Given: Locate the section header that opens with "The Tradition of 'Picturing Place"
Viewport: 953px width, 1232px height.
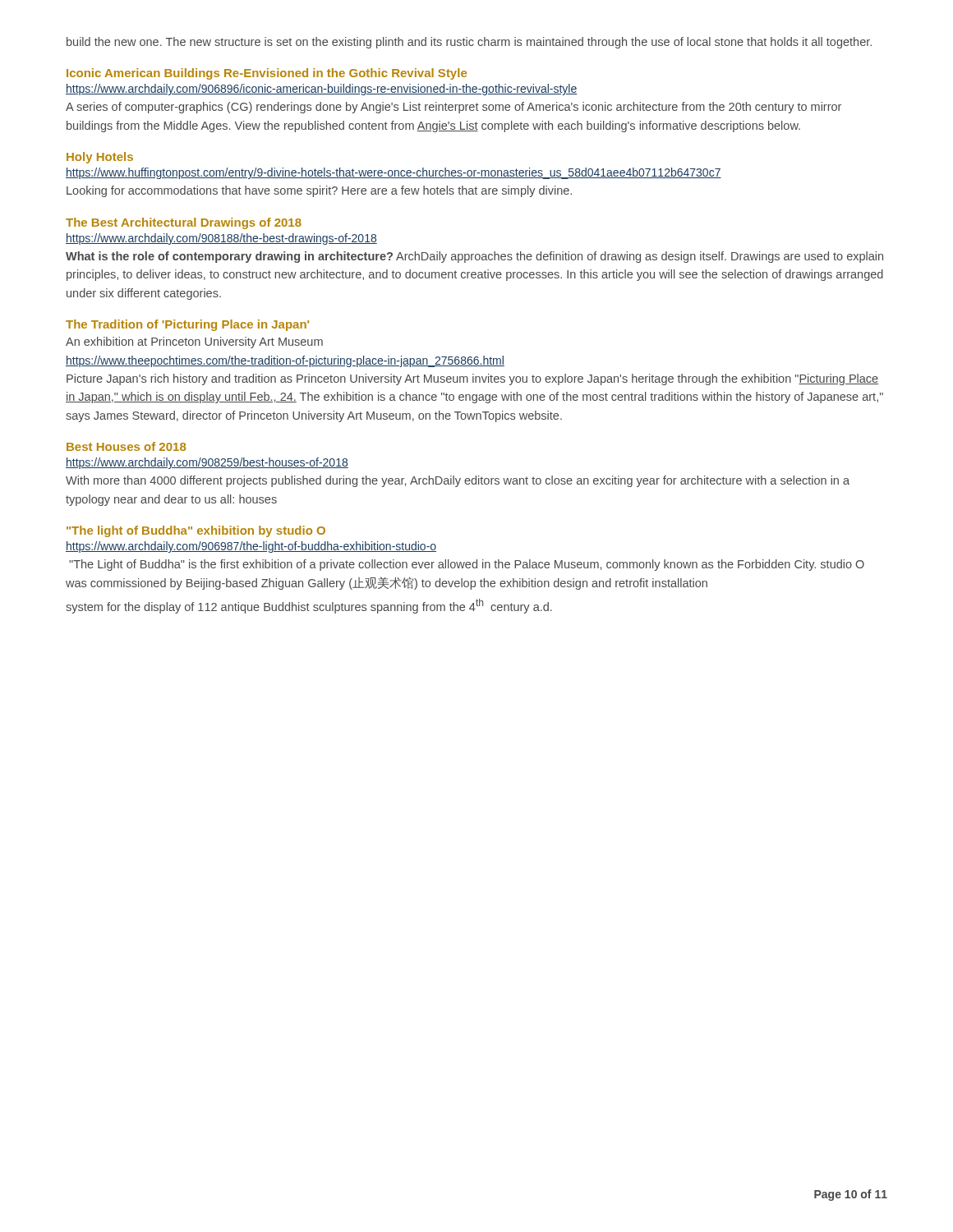Looking at the screenshot, I should (x=188, y=324).
